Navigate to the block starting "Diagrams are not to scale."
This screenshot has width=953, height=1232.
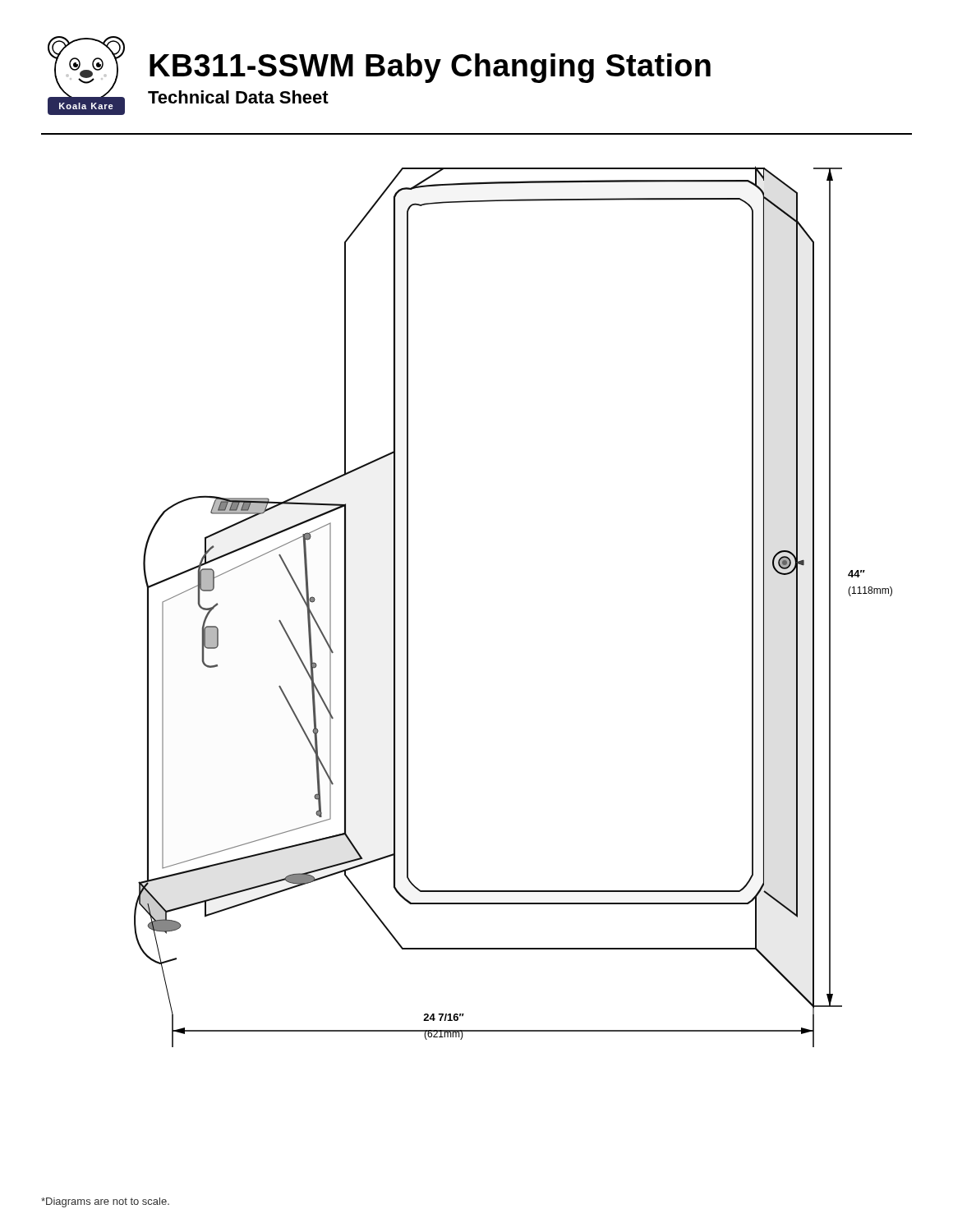105,1201
